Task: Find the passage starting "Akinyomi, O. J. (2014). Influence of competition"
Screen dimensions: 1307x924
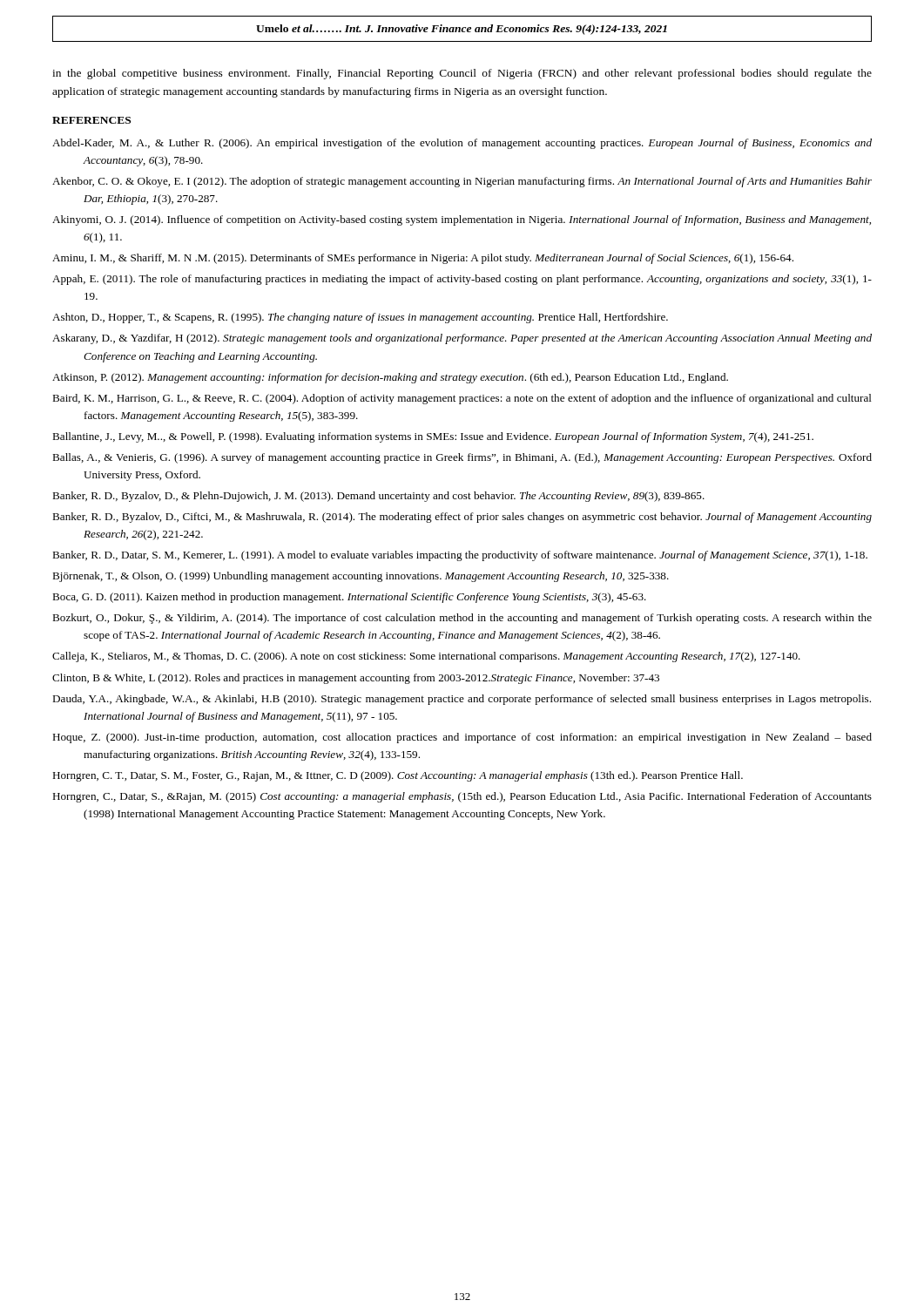Action: click(462, 228)
